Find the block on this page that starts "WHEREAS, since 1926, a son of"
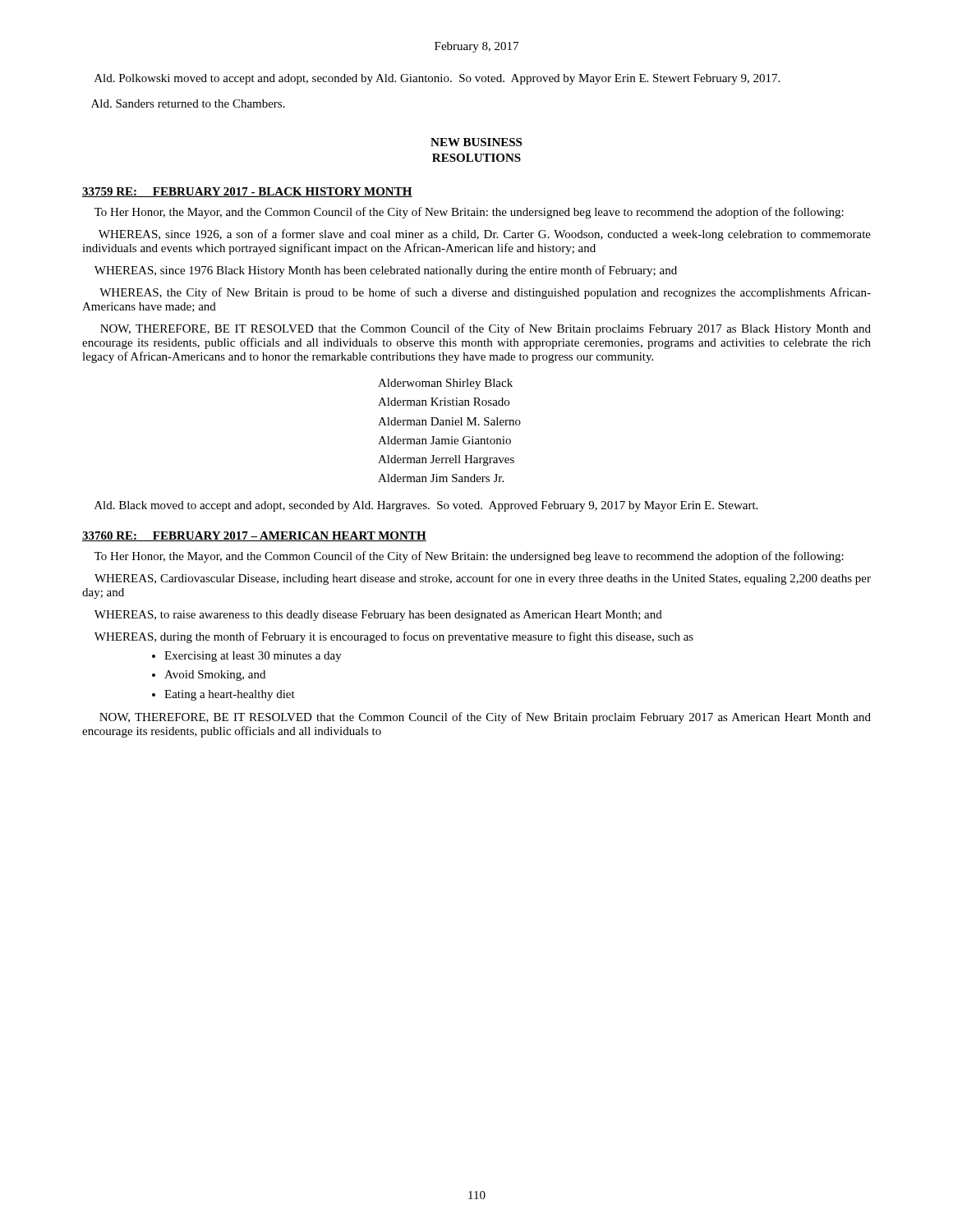This screenshot has height=1232, width=953. tap(476, 241)
